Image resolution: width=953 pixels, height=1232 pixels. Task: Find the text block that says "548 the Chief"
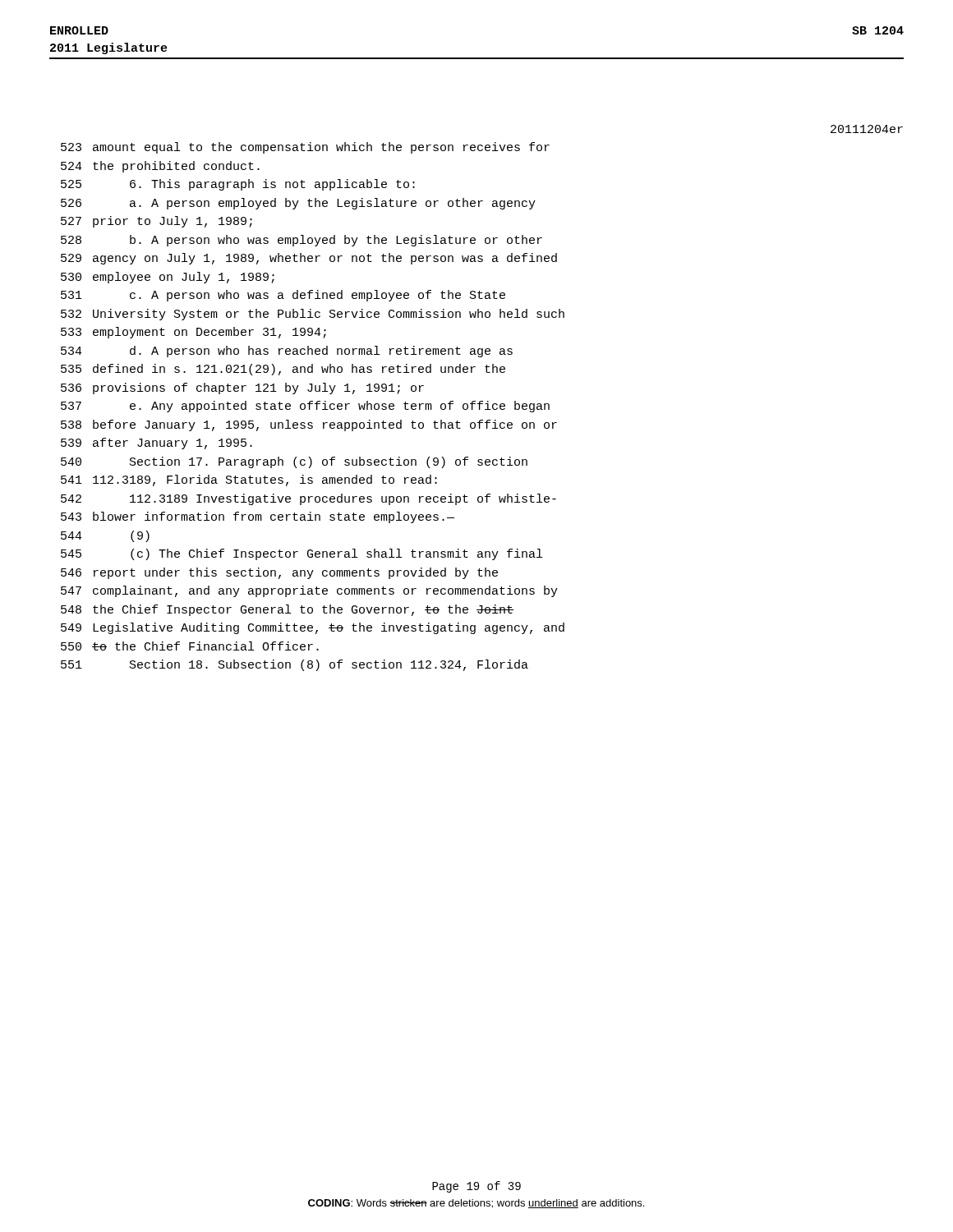pos(476,611)
